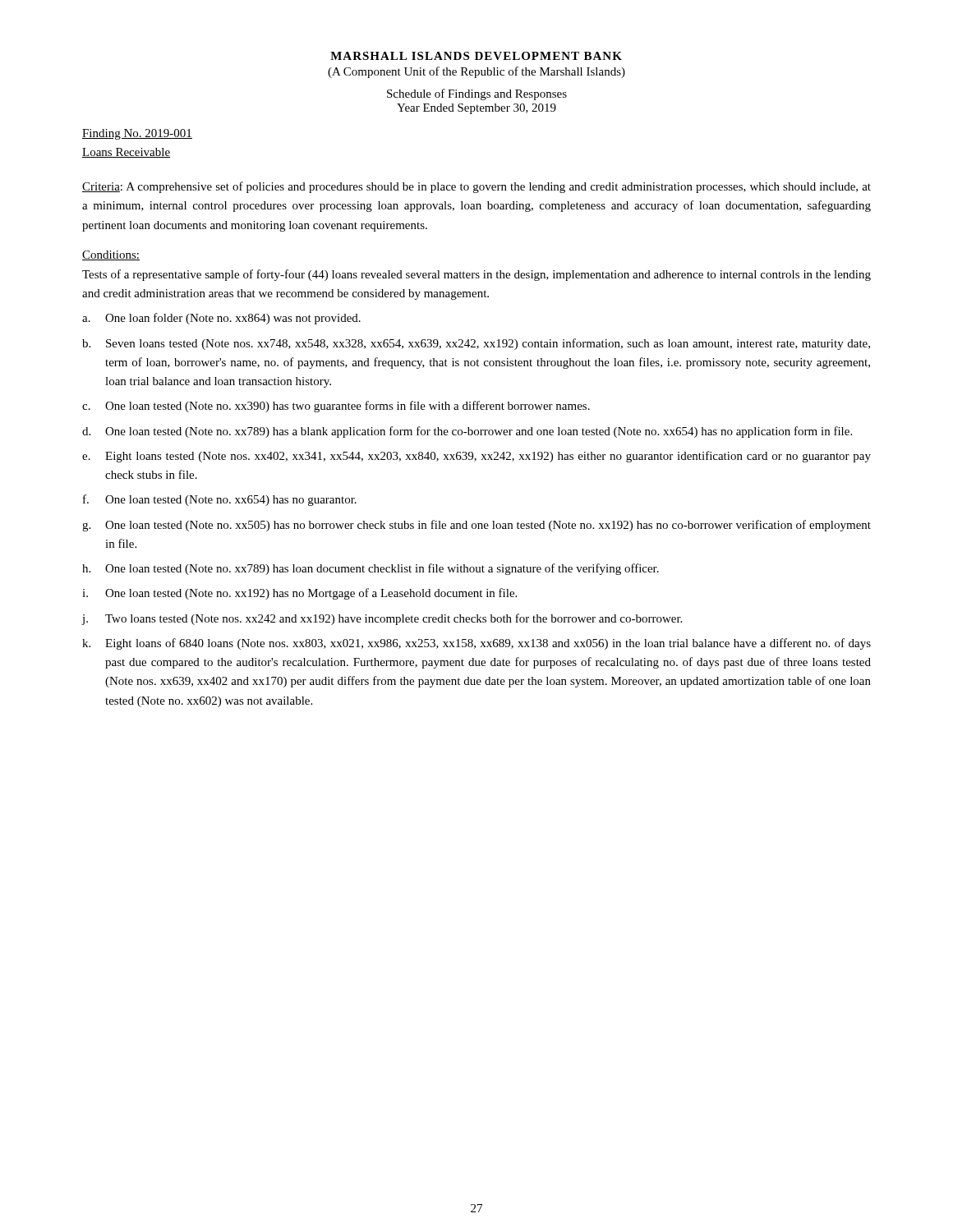Select the passage starting "k. Eight loans of 6840"
Viewport: 953px width, 1232px height.
pos(476,672)
